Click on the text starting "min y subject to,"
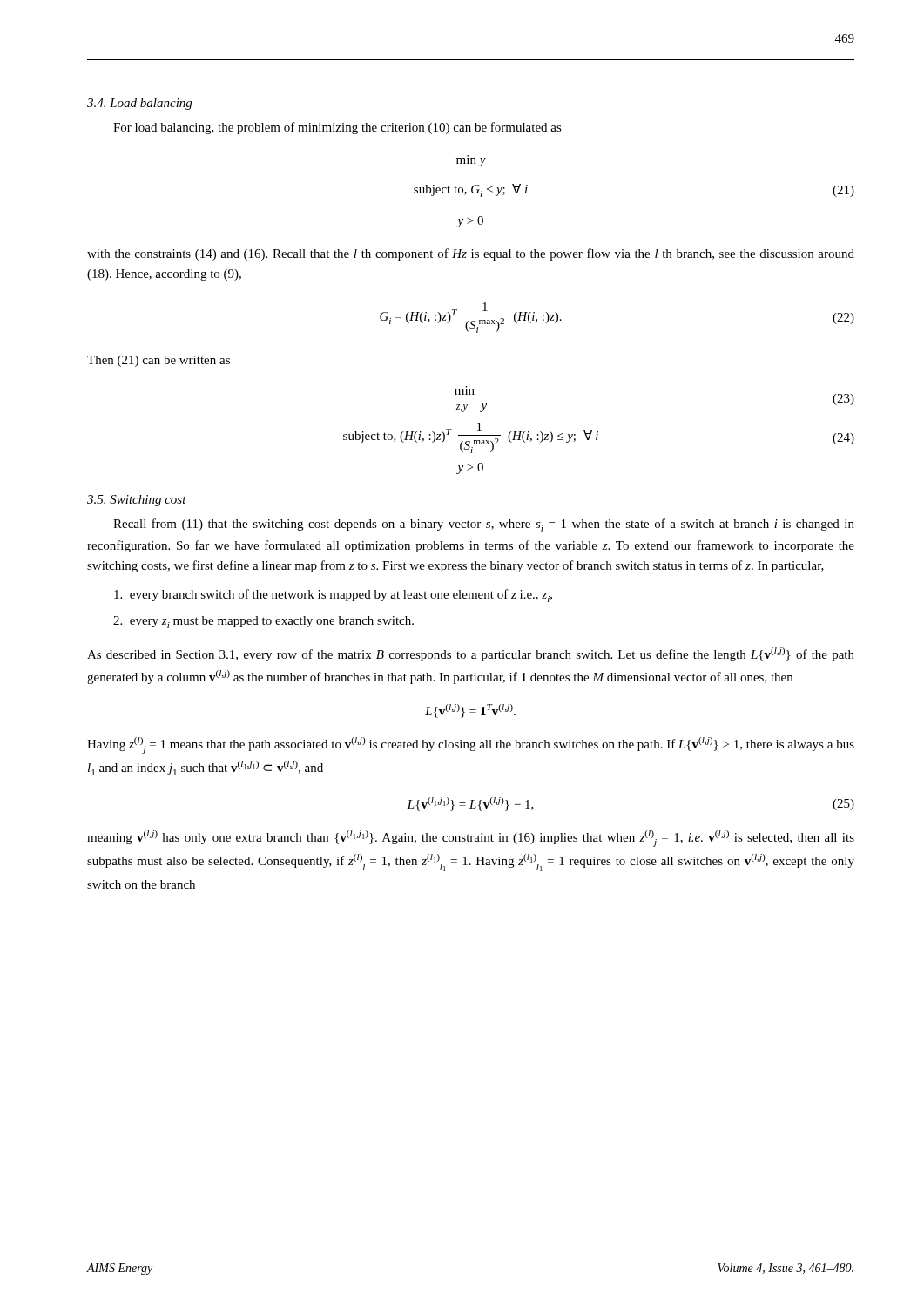The width and height of the screenshot is (924, 1307). point(471,161)
